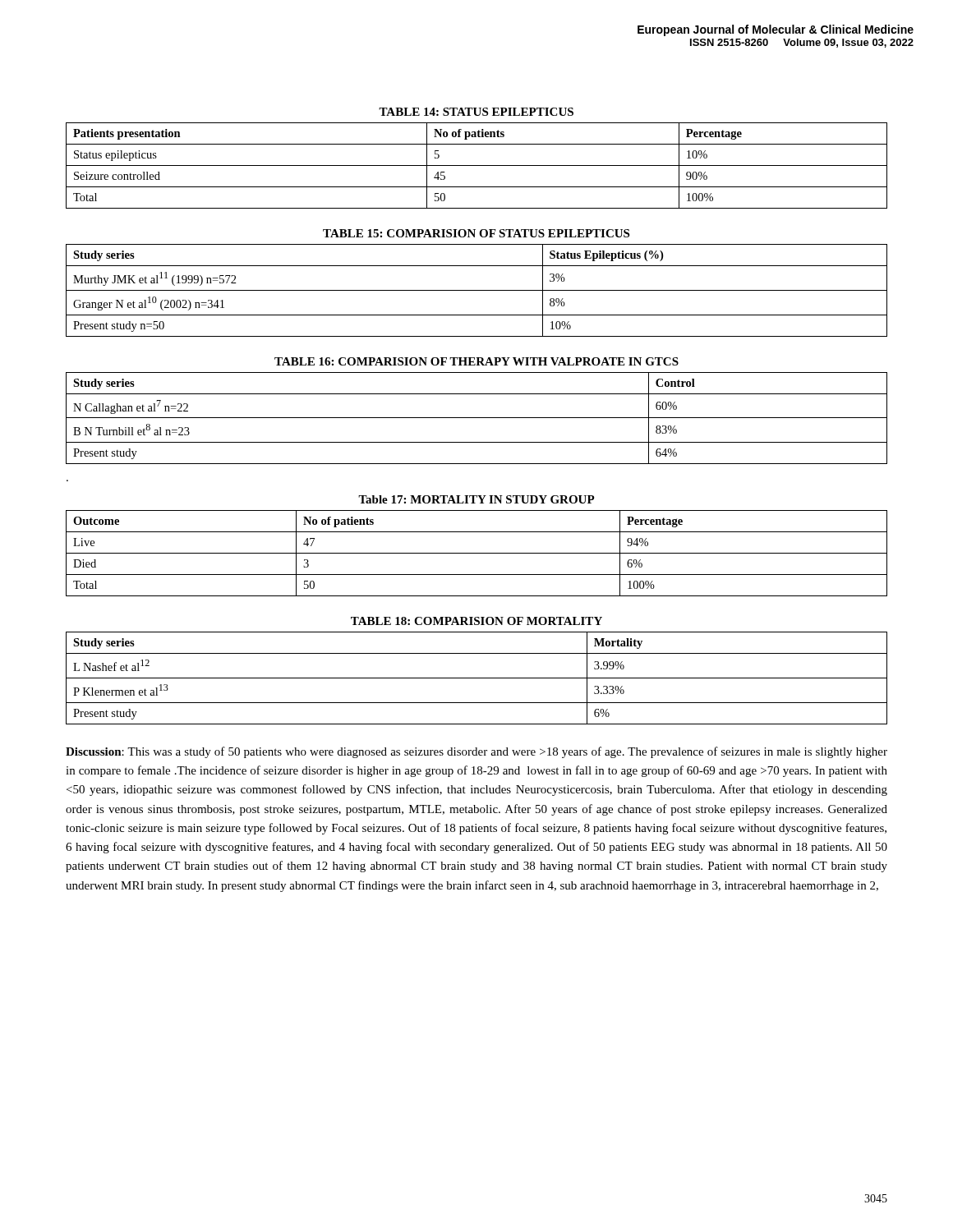This screenshot has width=953, height=1232.
Task: Locate the title with the text "TABLE 15: COMPARISION OF STATUS EPILEPTICUS"
Action: click(x=476, y=233)
